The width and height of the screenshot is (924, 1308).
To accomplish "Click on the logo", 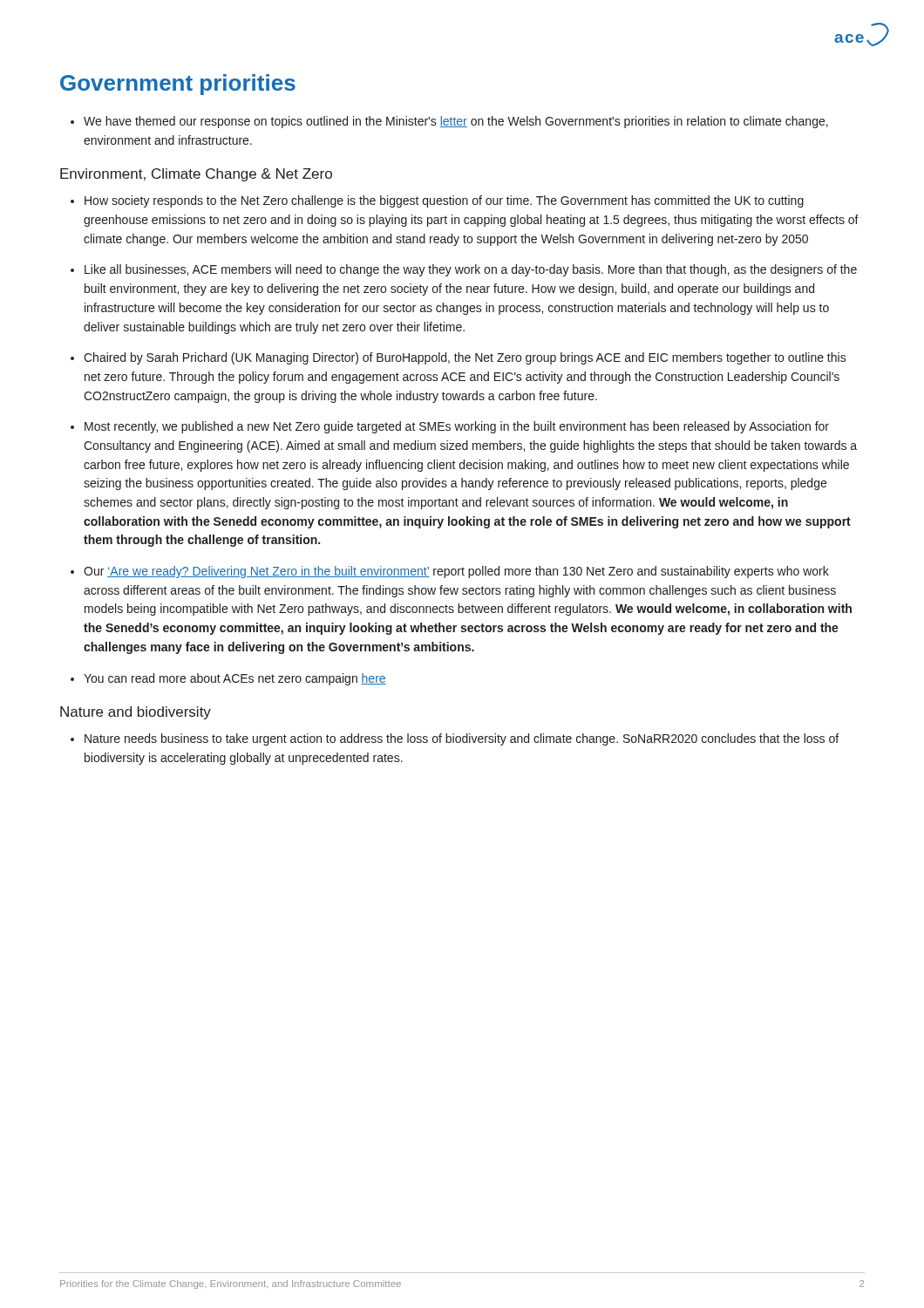I will pos(860,39).
